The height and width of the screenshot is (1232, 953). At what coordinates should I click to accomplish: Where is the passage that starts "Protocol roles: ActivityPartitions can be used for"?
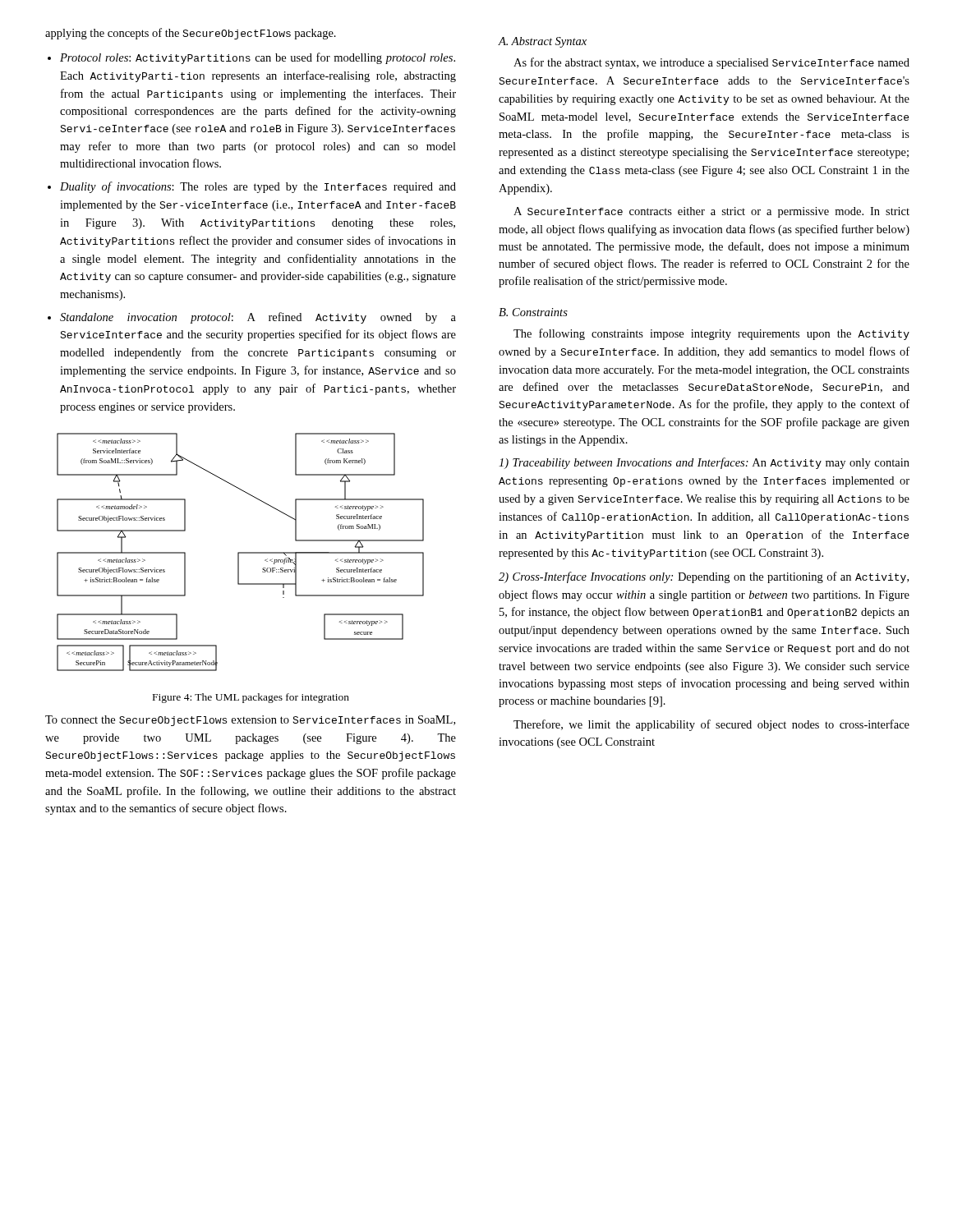(258, 111)
